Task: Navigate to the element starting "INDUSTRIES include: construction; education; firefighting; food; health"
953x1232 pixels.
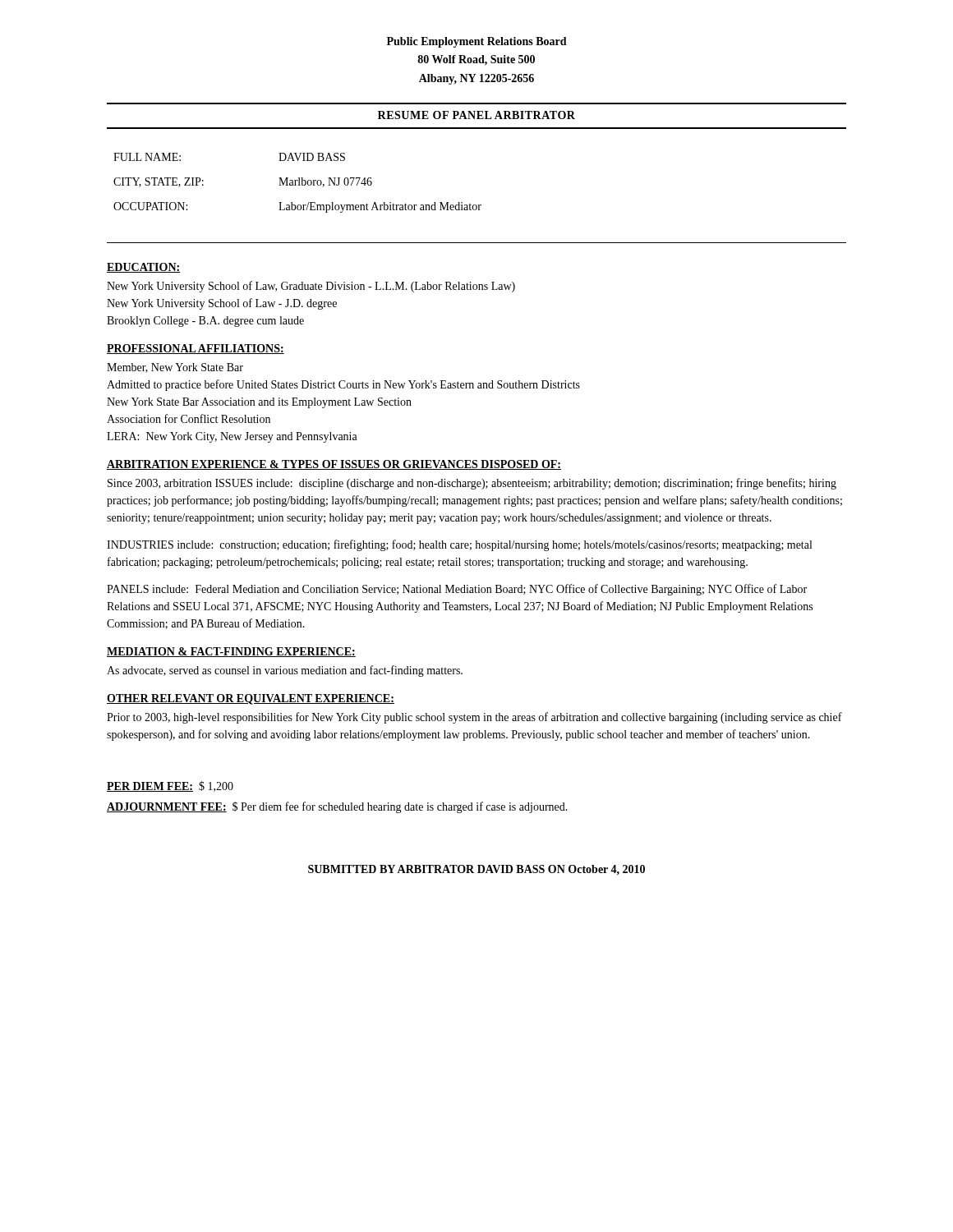Action: pyautogui.click(x=460, y=554)
